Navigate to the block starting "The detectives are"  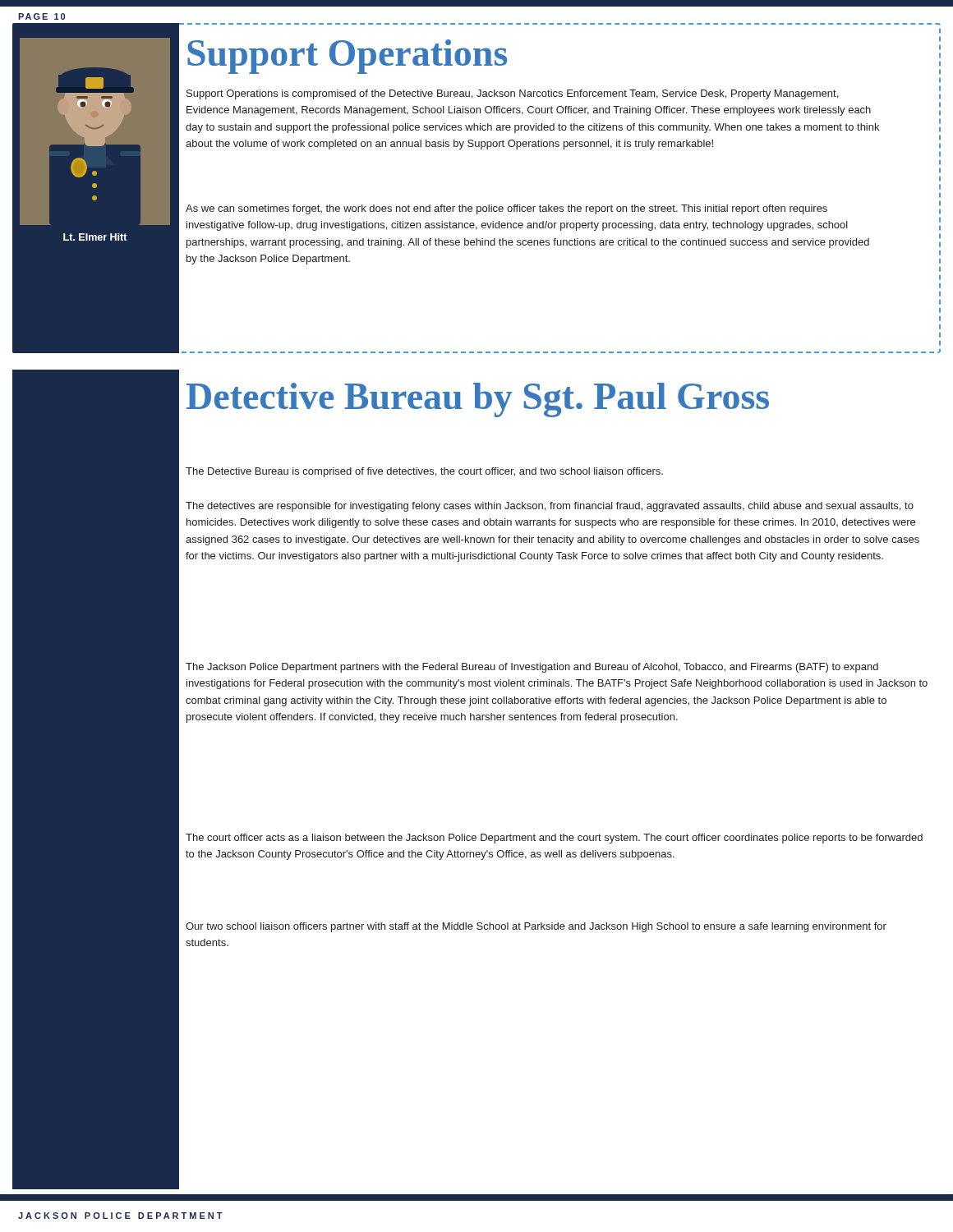[x=558, y=531]
